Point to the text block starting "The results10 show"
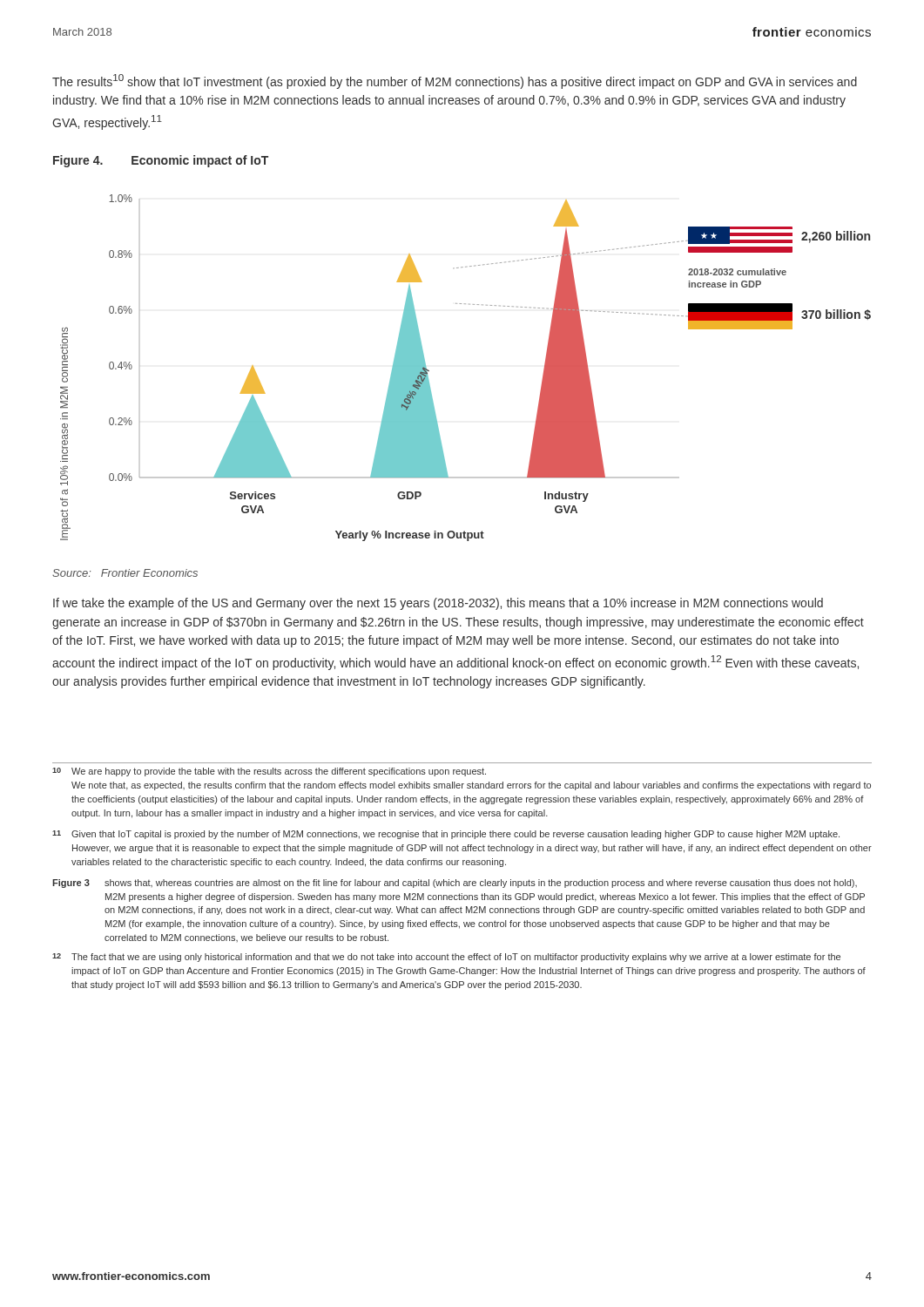Viewport: 924px width, 1307px height. point(455,101)
